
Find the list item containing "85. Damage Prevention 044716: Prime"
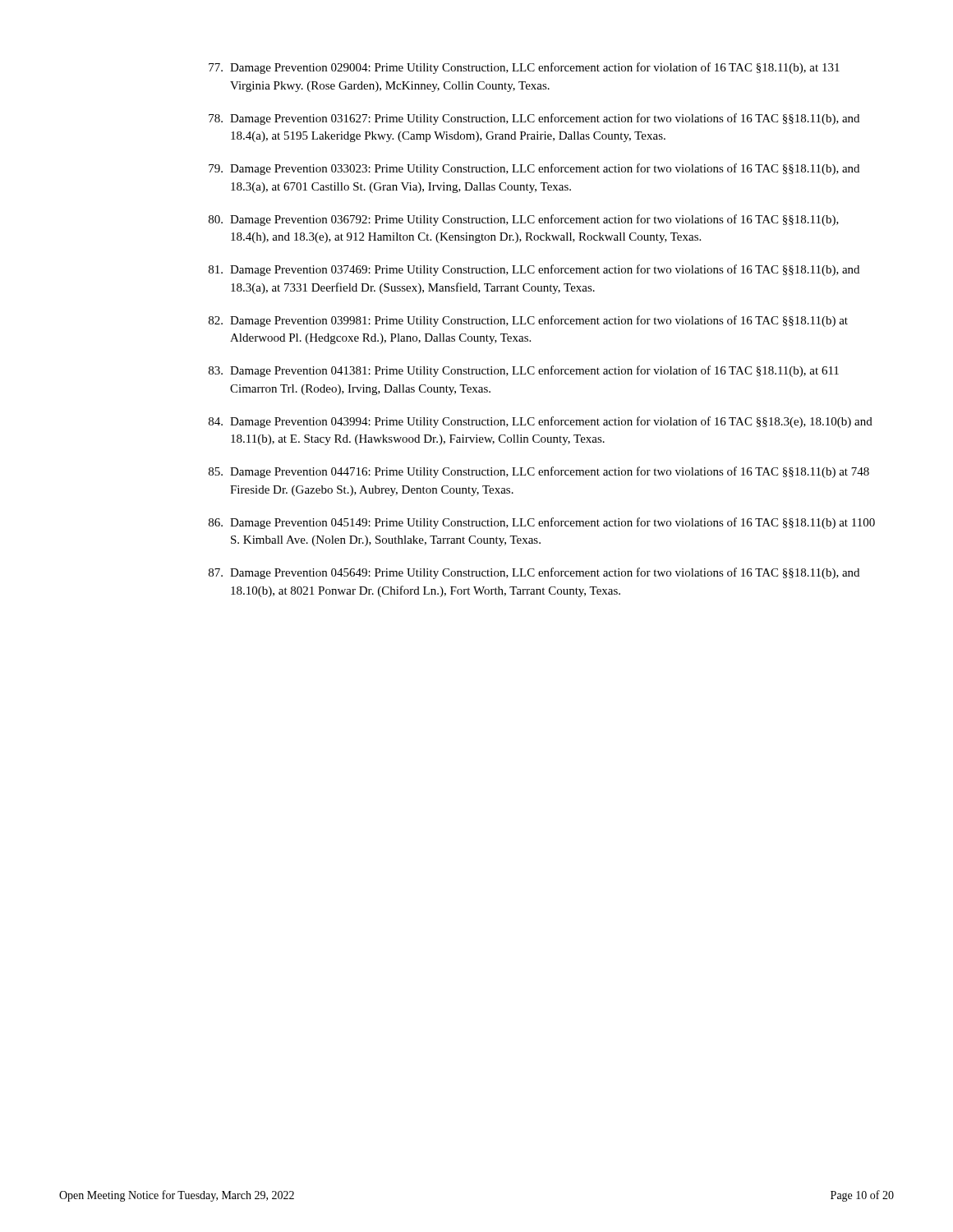click(530, 481)
